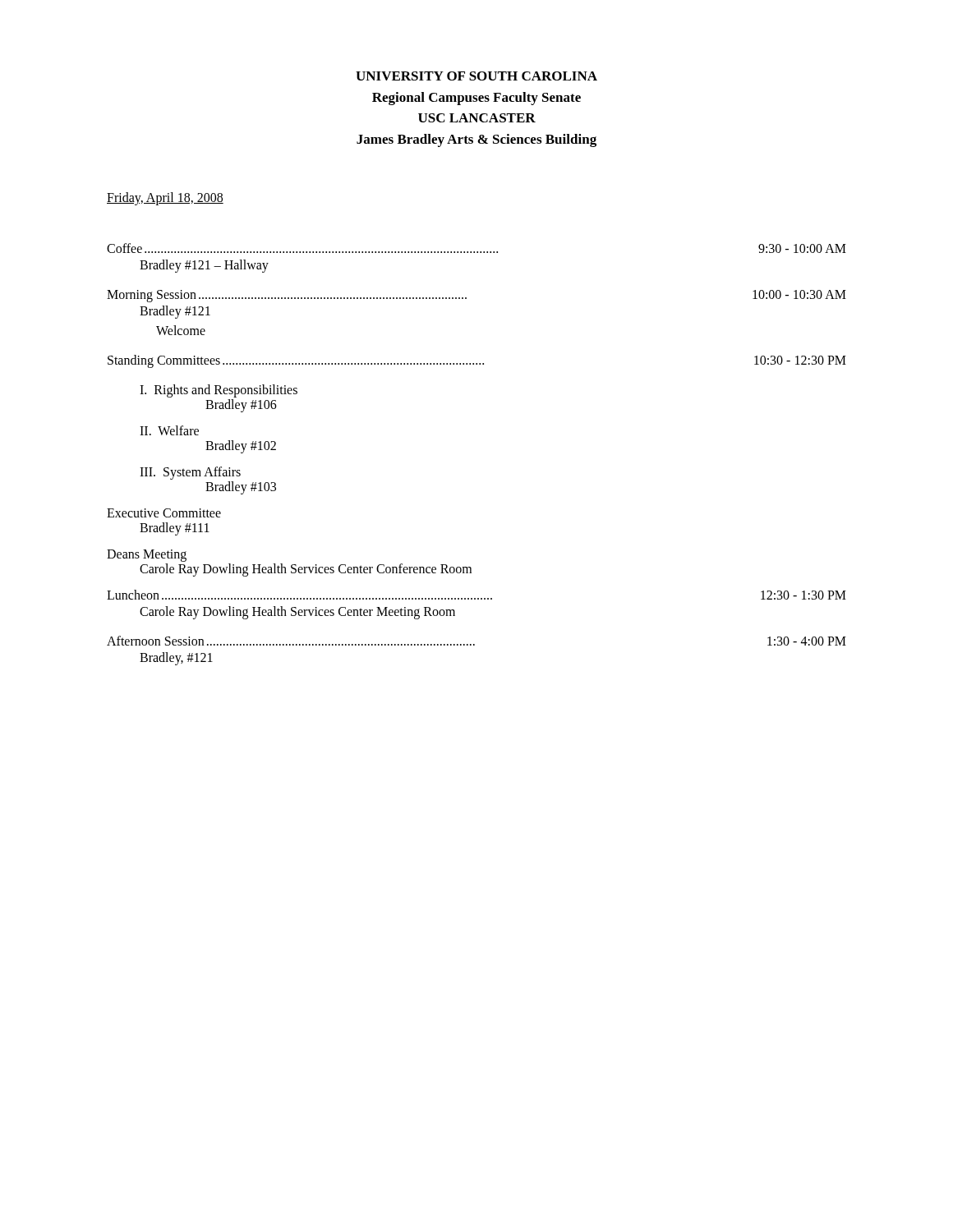This screenshot has width=953, height=1232.
Task: Locate the element starting "I. Rights and Responsibilities Bradley"
Action: [219, 391]
